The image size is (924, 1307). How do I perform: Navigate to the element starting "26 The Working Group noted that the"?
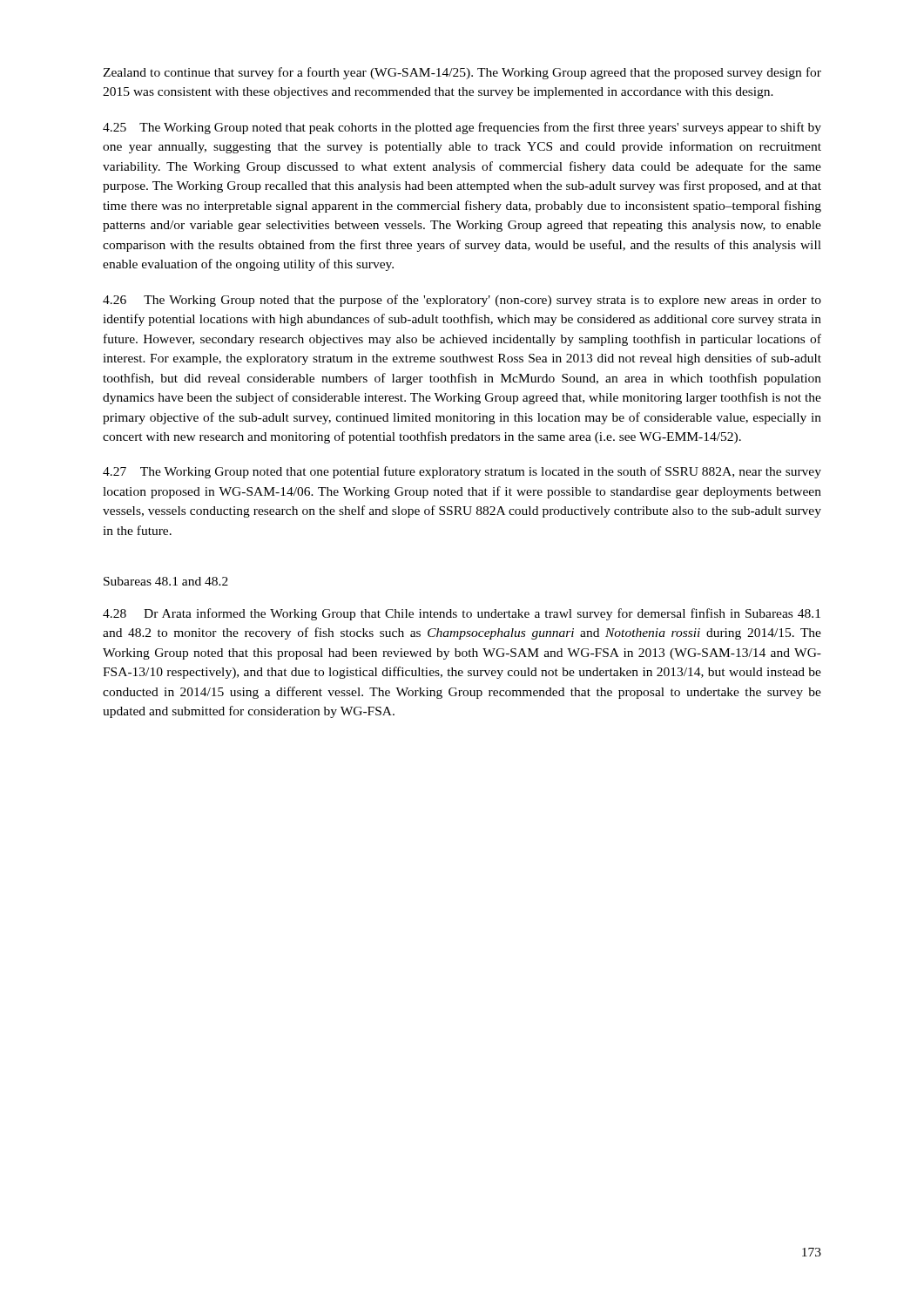[462, 368]
